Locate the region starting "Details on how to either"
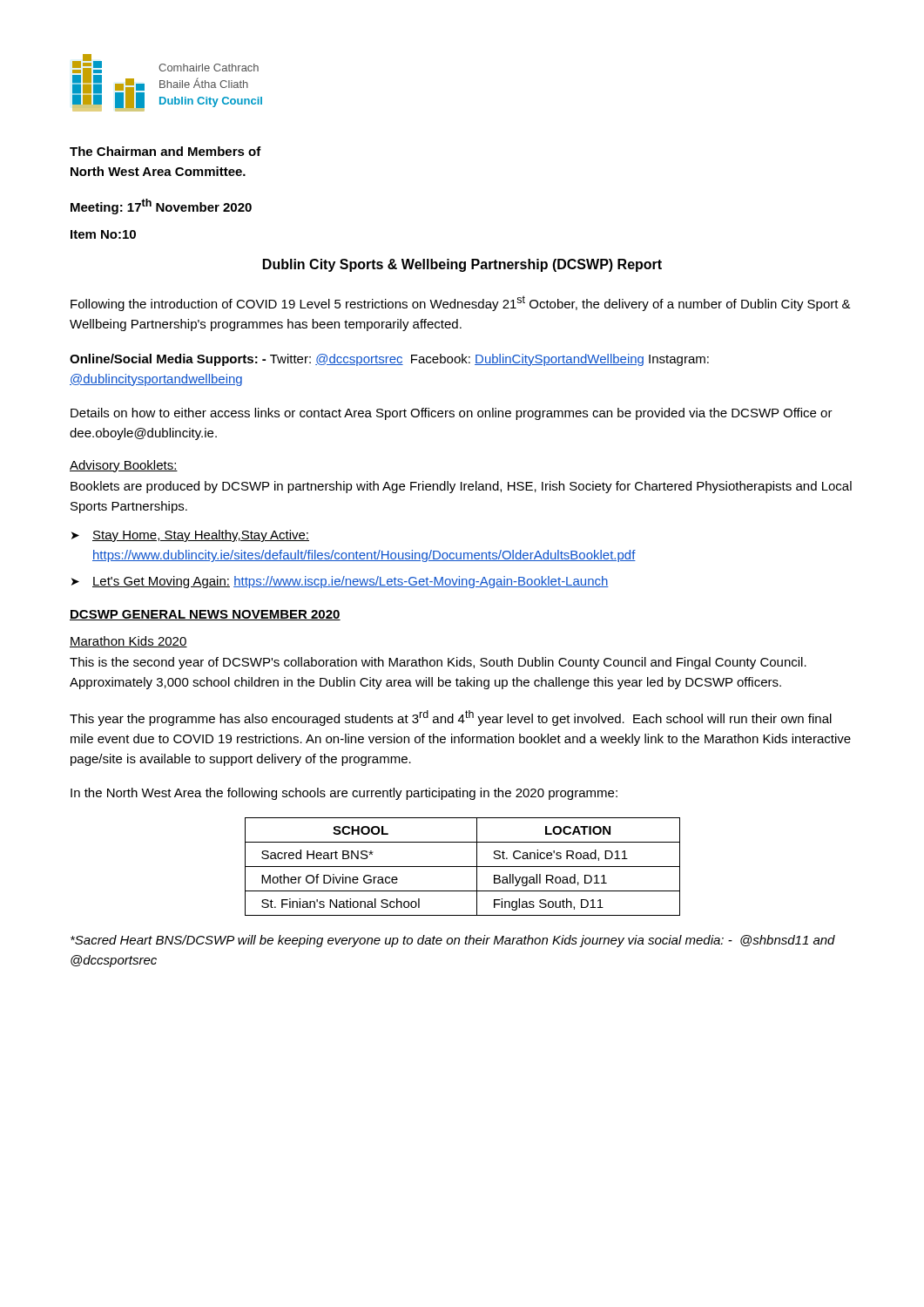 pos(451,423)
